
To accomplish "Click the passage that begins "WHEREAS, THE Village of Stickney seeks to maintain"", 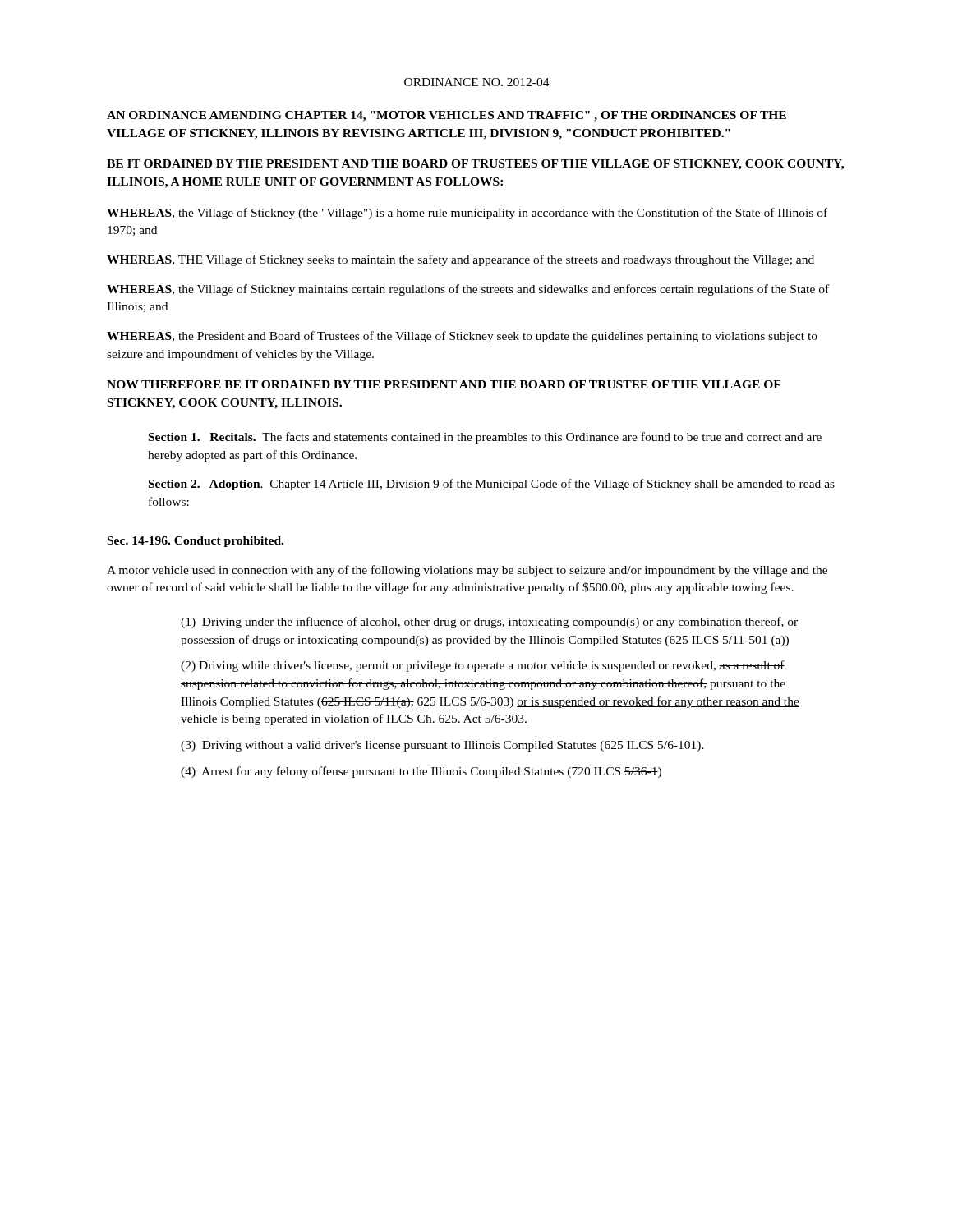I will 461,259.
